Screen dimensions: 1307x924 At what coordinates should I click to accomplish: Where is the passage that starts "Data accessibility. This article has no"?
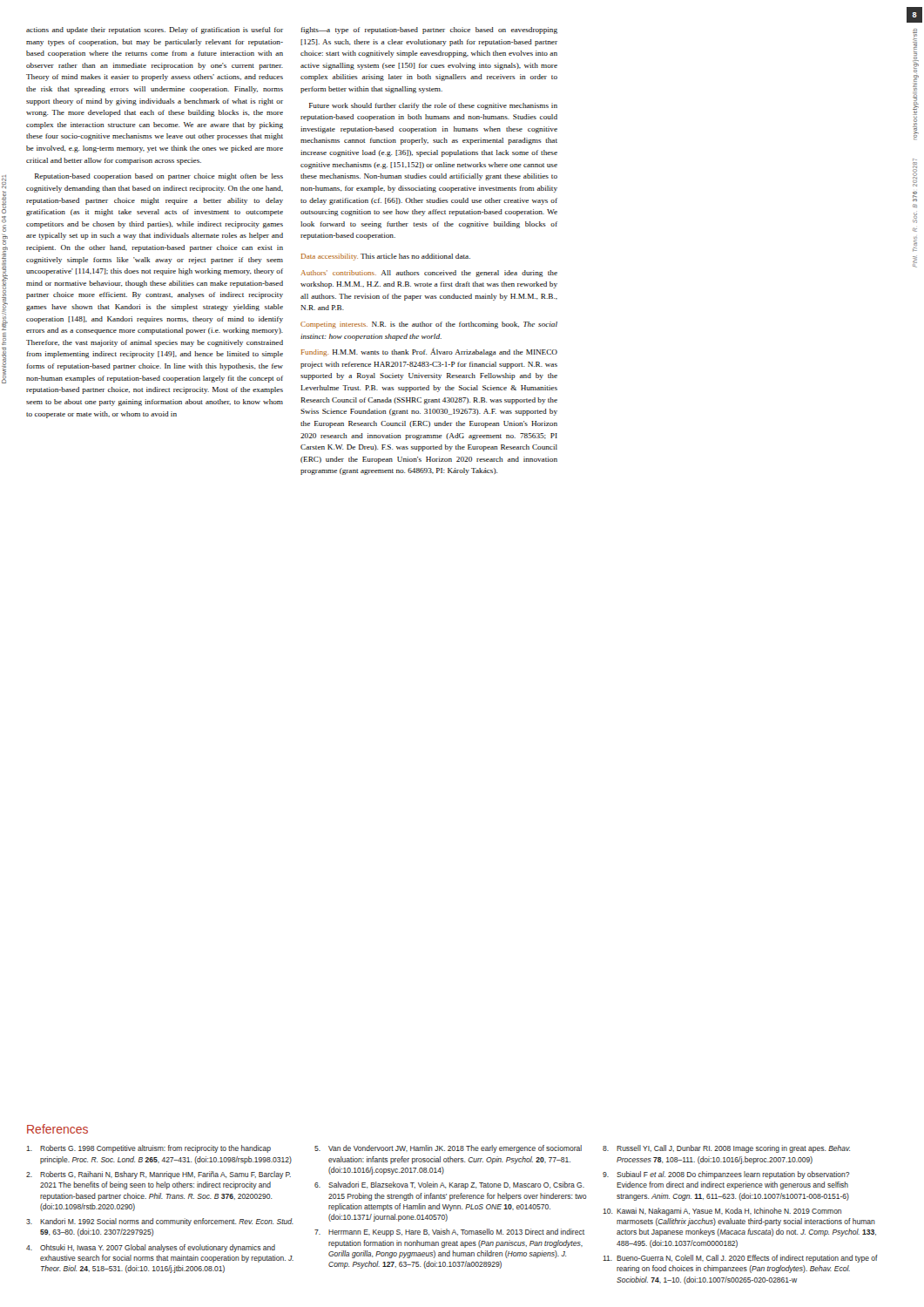tap(386, 256)
